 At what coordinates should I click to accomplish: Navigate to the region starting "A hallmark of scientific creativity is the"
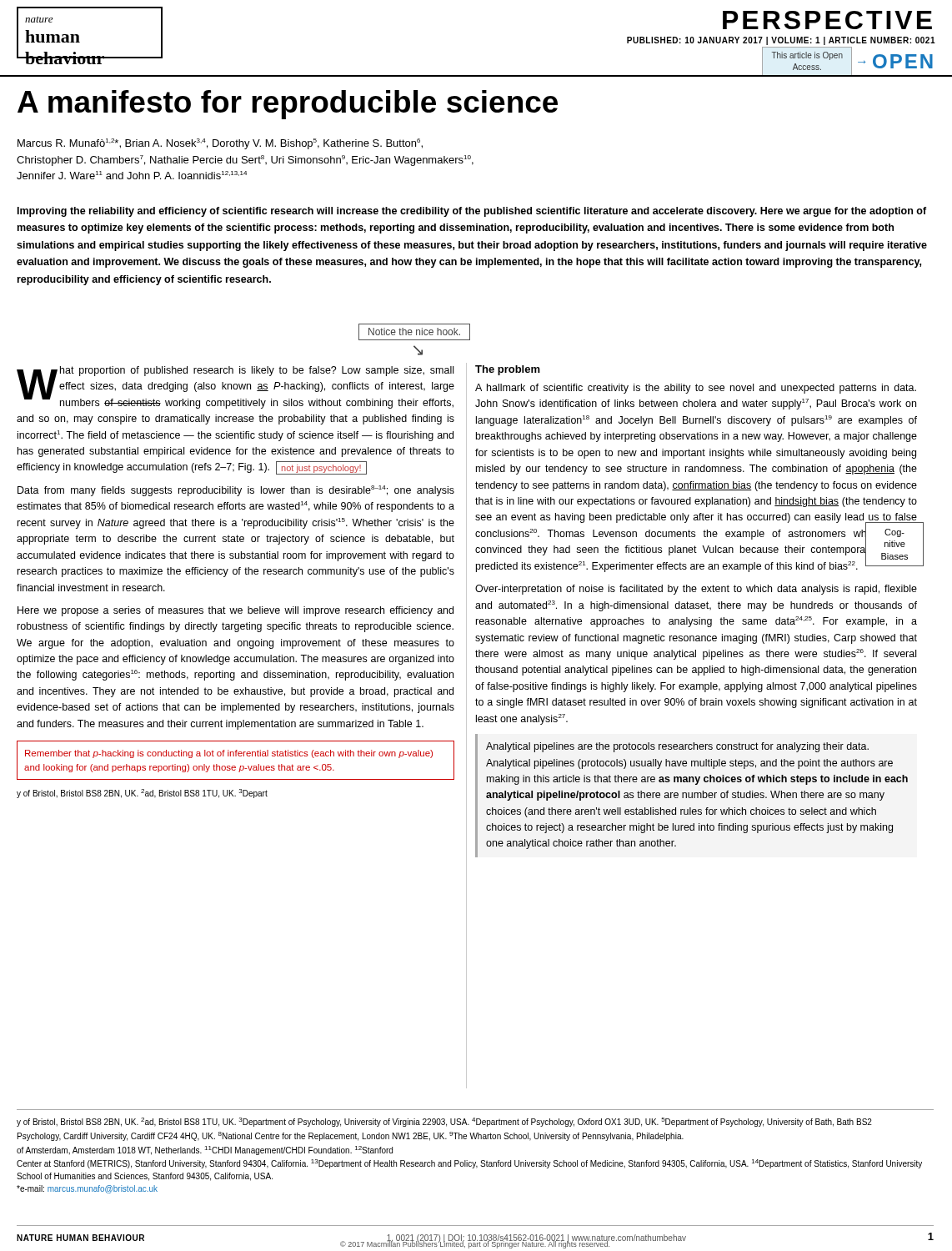(x=696, y=477)
